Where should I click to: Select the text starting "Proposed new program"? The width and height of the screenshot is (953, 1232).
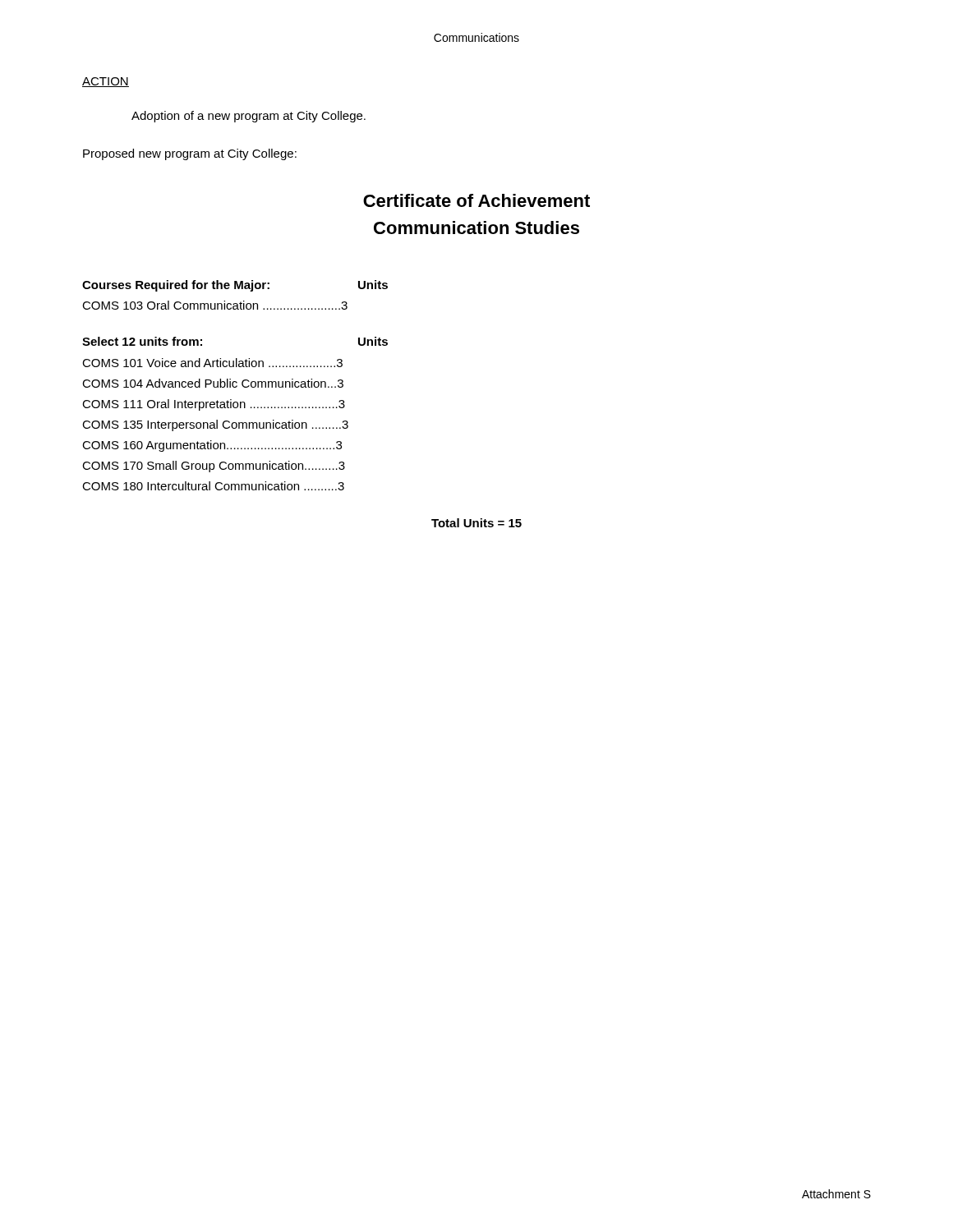[x=190, y=153]
